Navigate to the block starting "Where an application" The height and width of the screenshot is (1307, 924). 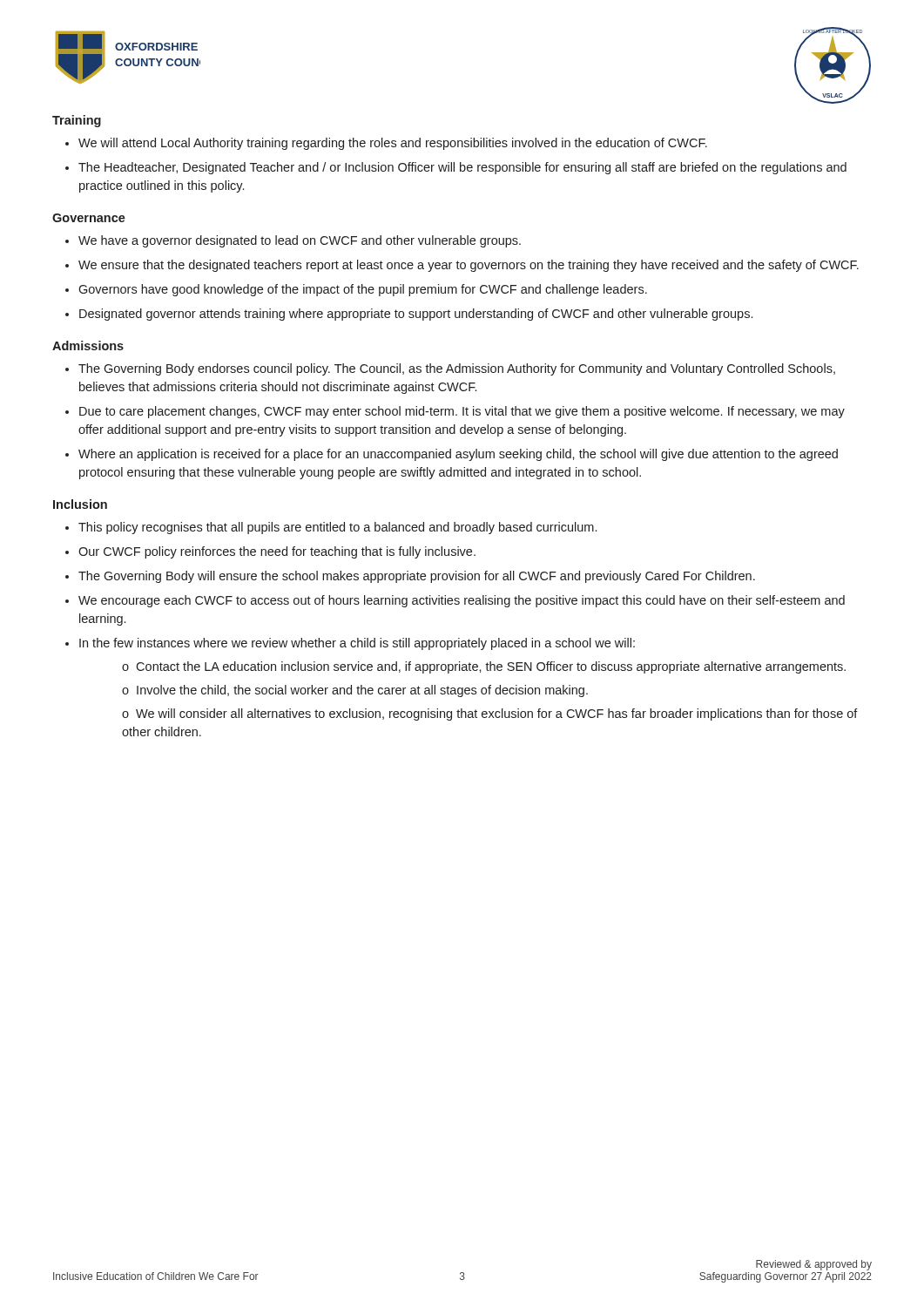coord(458,463)
